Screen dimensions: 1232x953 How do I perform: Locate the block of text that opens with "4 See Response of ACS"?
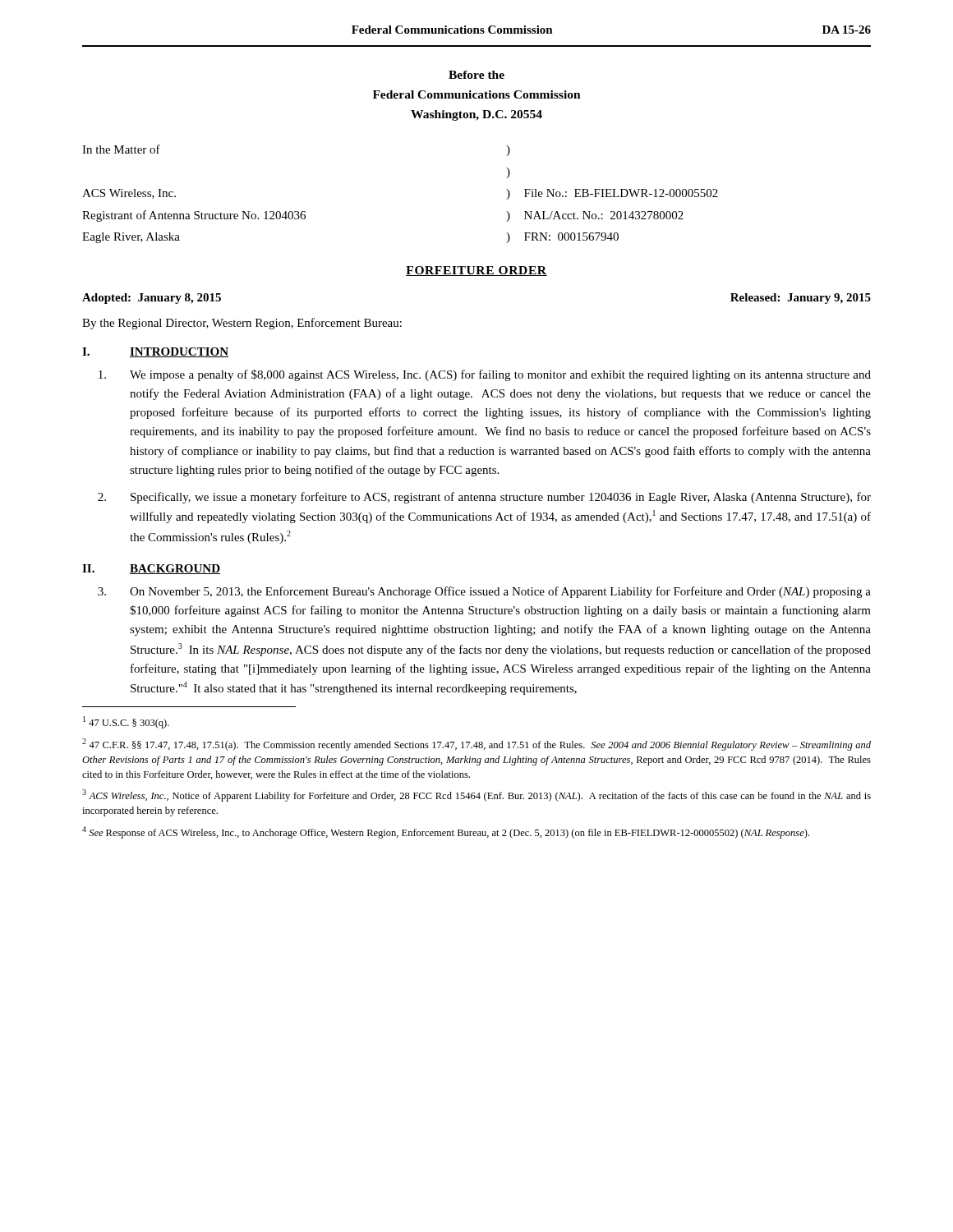coord(446,831)
